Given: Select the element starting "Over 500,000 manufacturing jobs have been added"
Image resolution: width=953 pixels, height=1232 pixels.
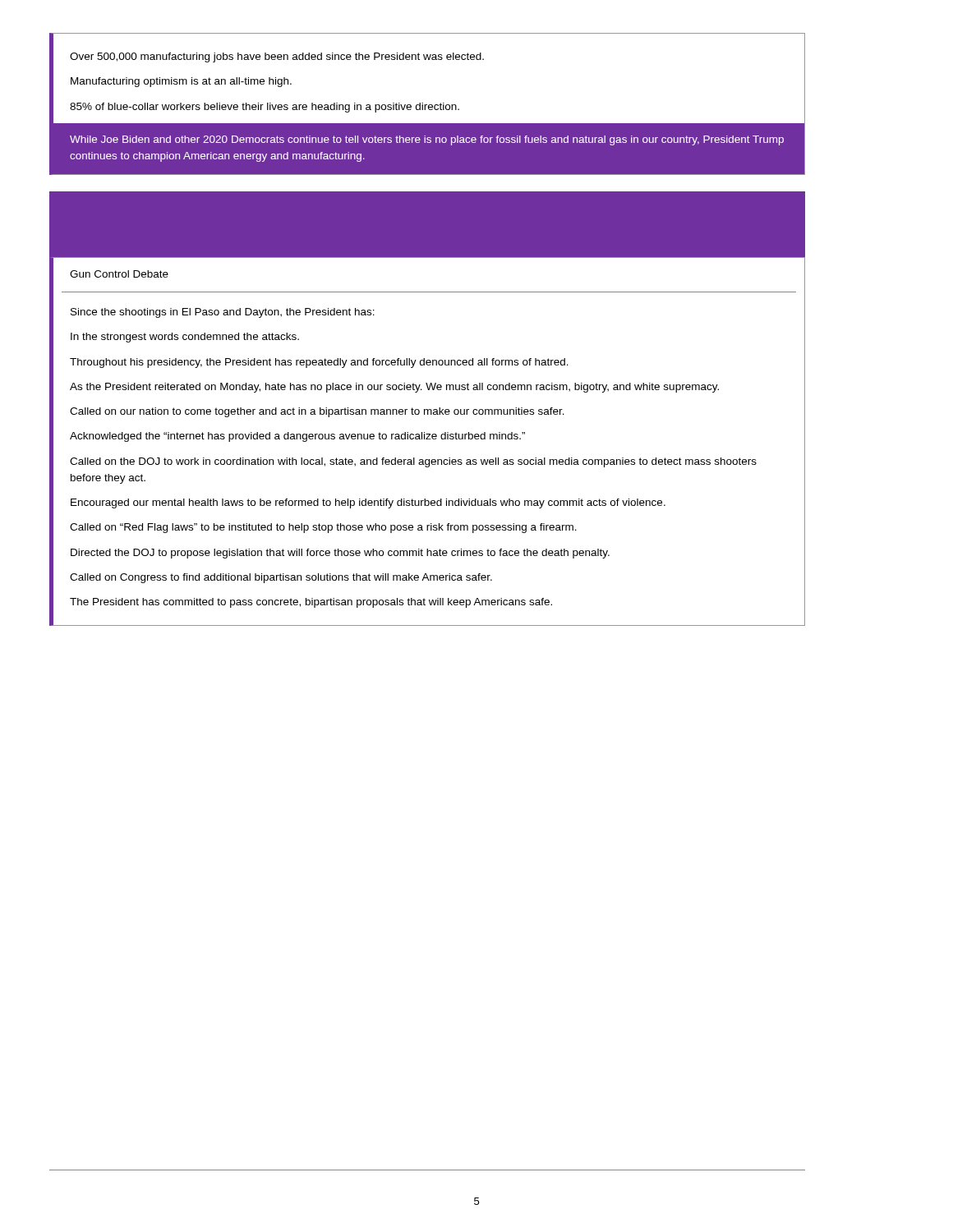Looking at the screenshot, I should (x=277, y=56).
